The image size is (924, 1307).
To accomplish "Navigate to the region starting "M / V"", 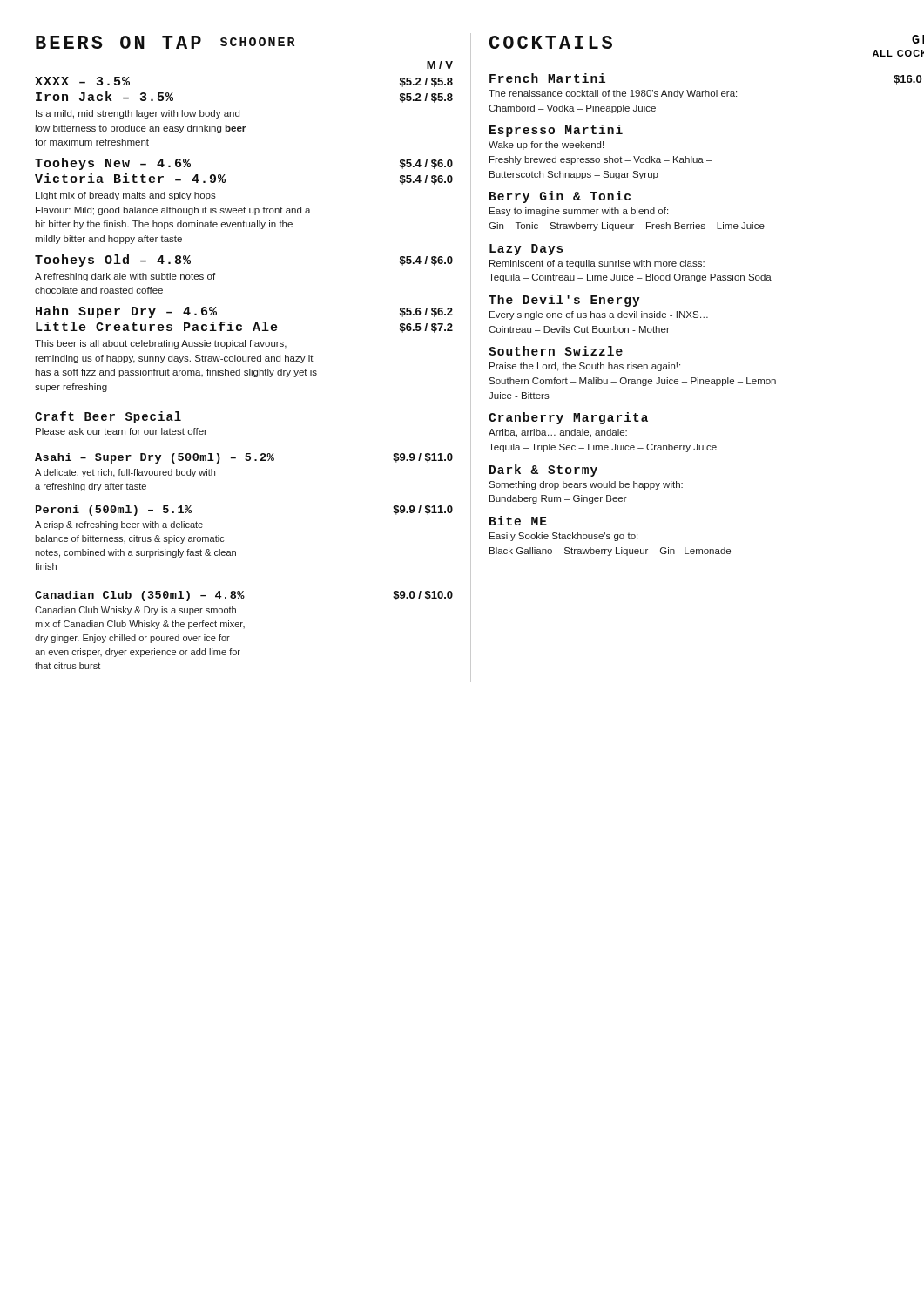I will coord(440,65).
